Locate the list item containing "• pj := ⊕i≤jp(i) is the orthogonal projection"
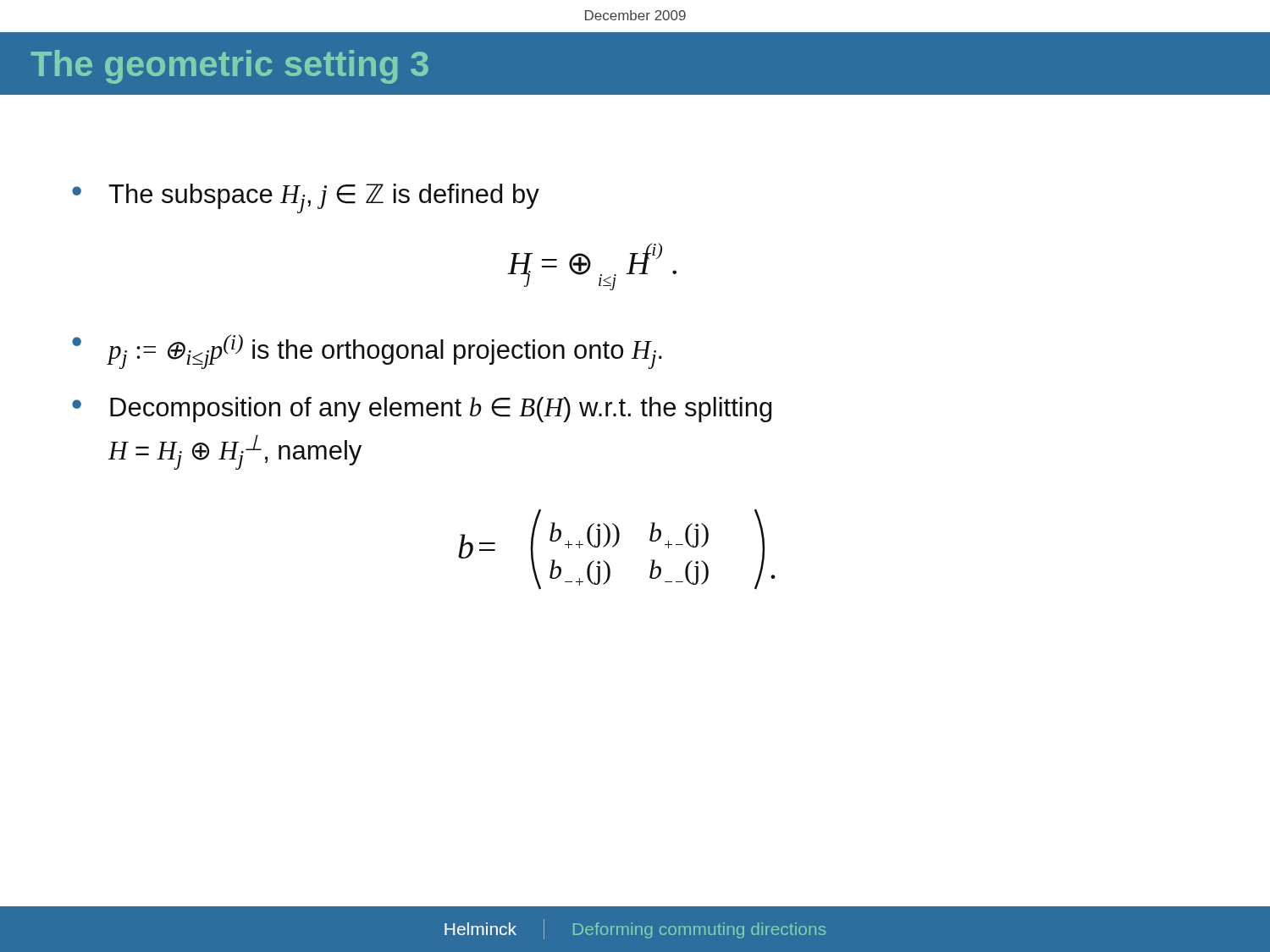Viewport: 1270px width, 952px height. 368,348
